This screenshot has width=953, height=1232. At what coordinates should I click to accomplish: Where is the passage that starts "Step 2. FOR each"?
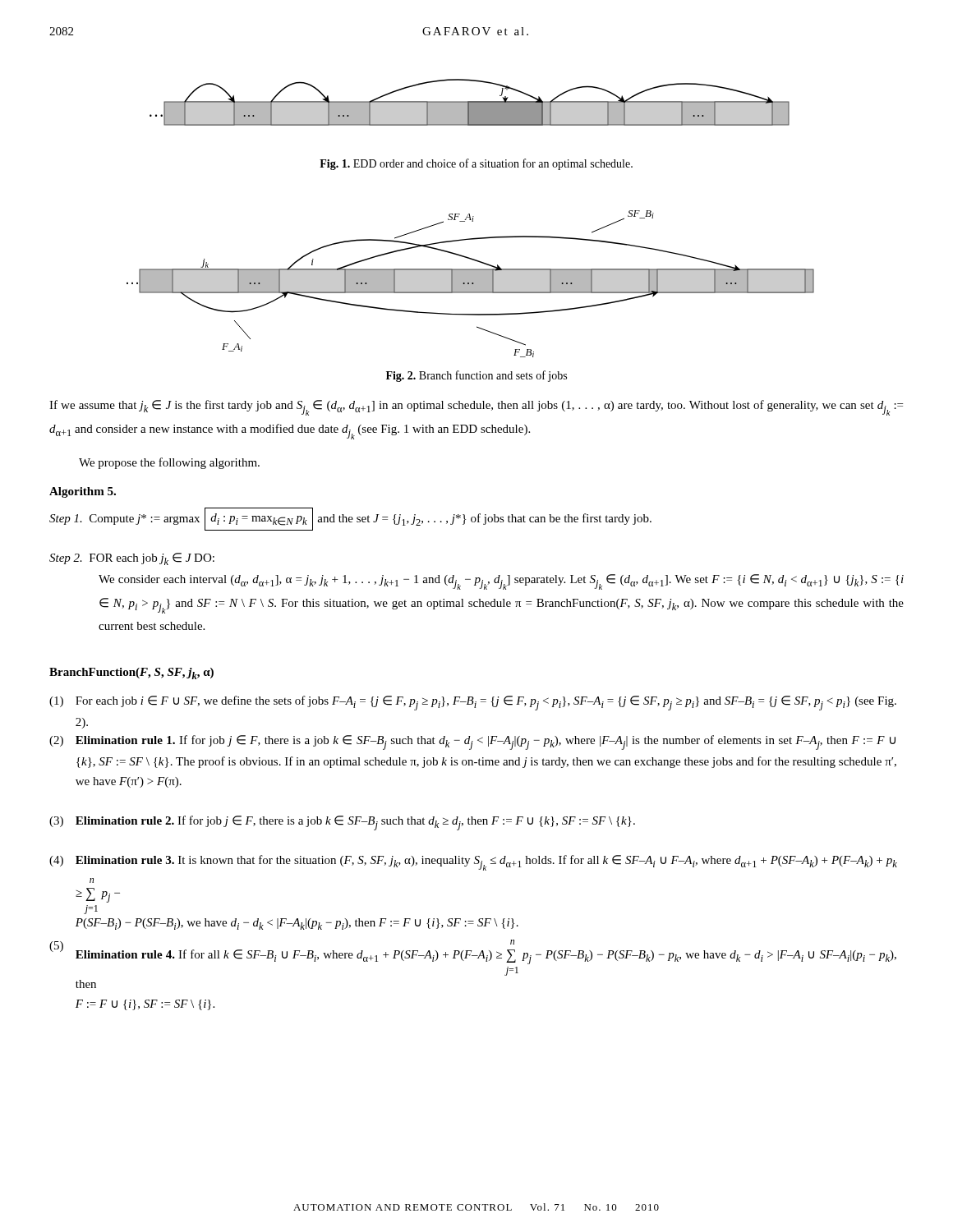[132, 559]
